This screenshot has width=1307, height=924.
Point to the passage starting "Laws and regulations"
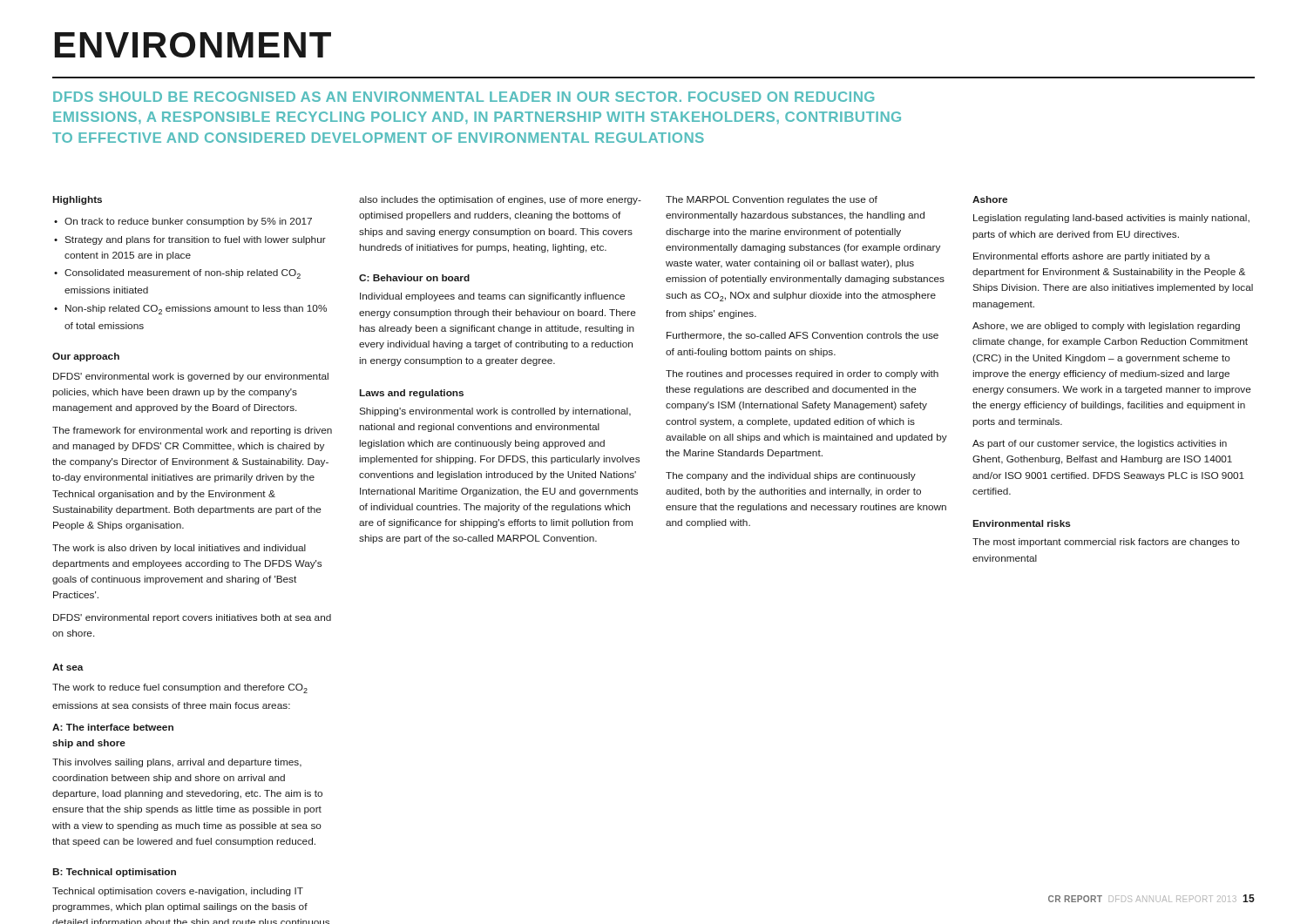412,393
